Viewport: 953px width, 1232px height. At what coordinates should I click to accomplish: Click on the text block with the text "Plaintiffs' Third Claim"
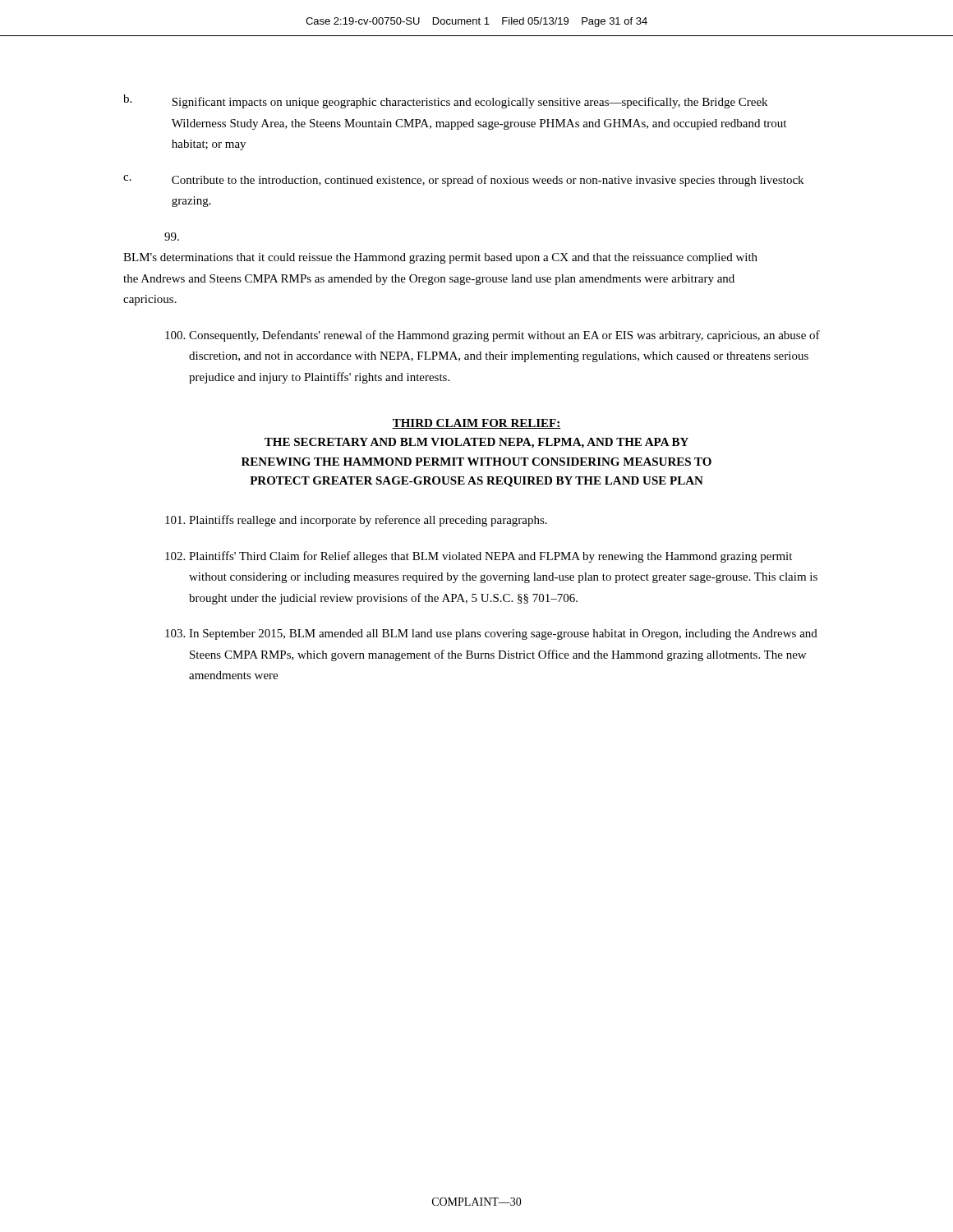click(476, 577)
